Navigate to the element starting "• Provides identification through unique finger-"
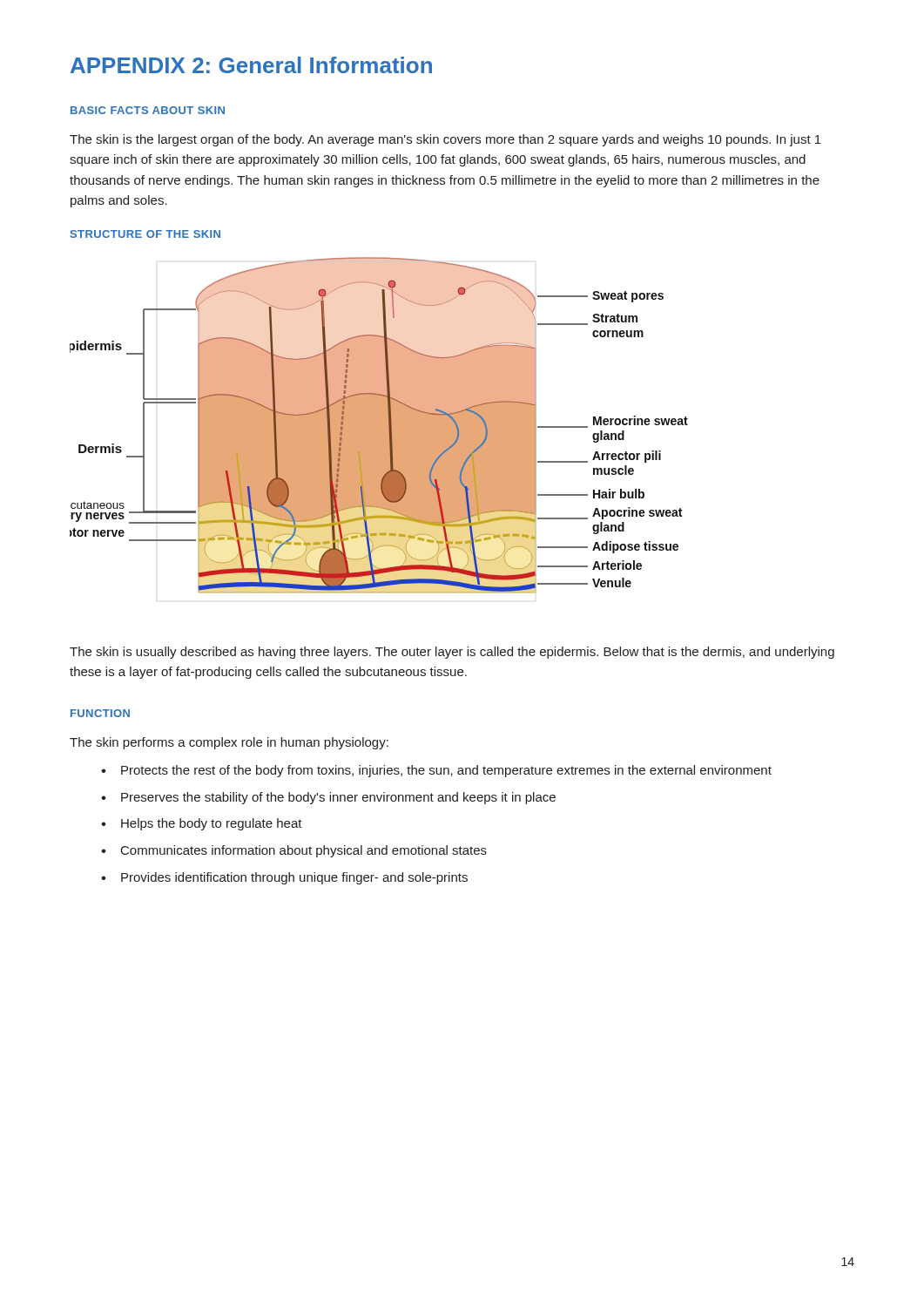The image size is (924, 1307). tap(478, 878)
